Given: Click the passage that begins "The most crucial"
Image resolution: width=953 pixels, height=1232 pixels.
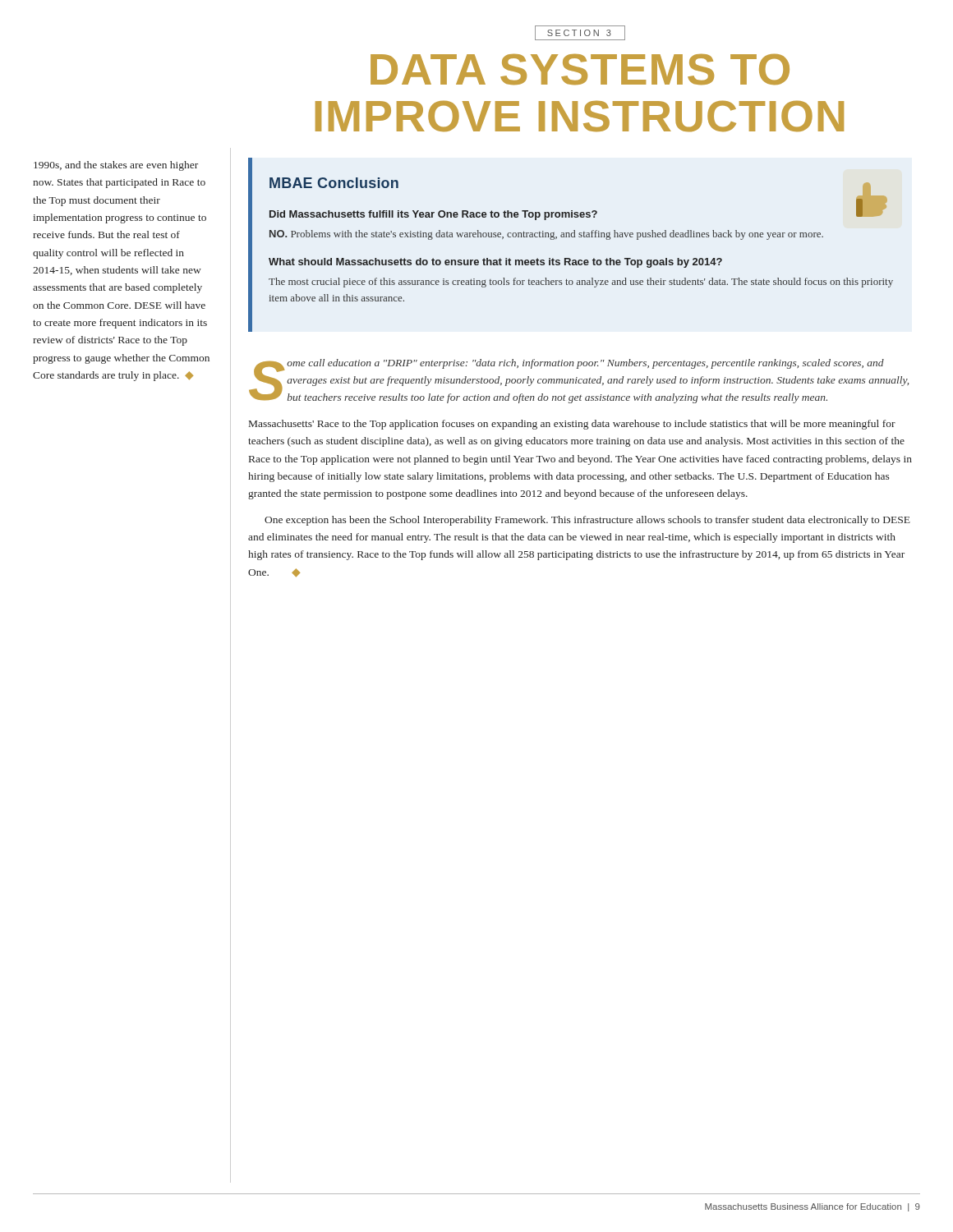Looking at the screenshot, I should pyautogui.click(x=581, y=289).
